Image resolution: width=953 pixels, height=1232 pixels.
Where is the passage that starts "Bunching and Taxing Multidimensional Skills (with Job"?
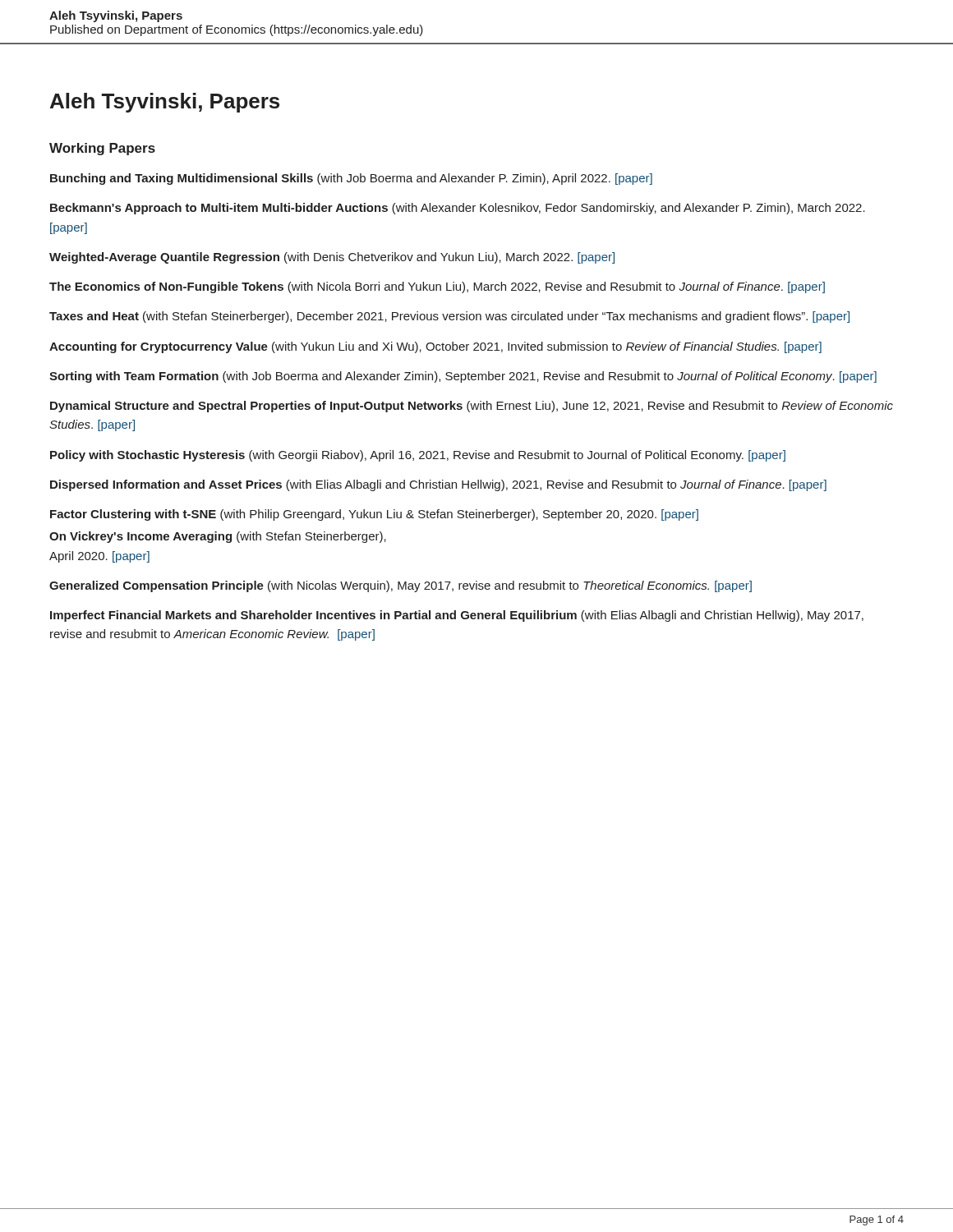pyautogui.click(x=351, y=178)
